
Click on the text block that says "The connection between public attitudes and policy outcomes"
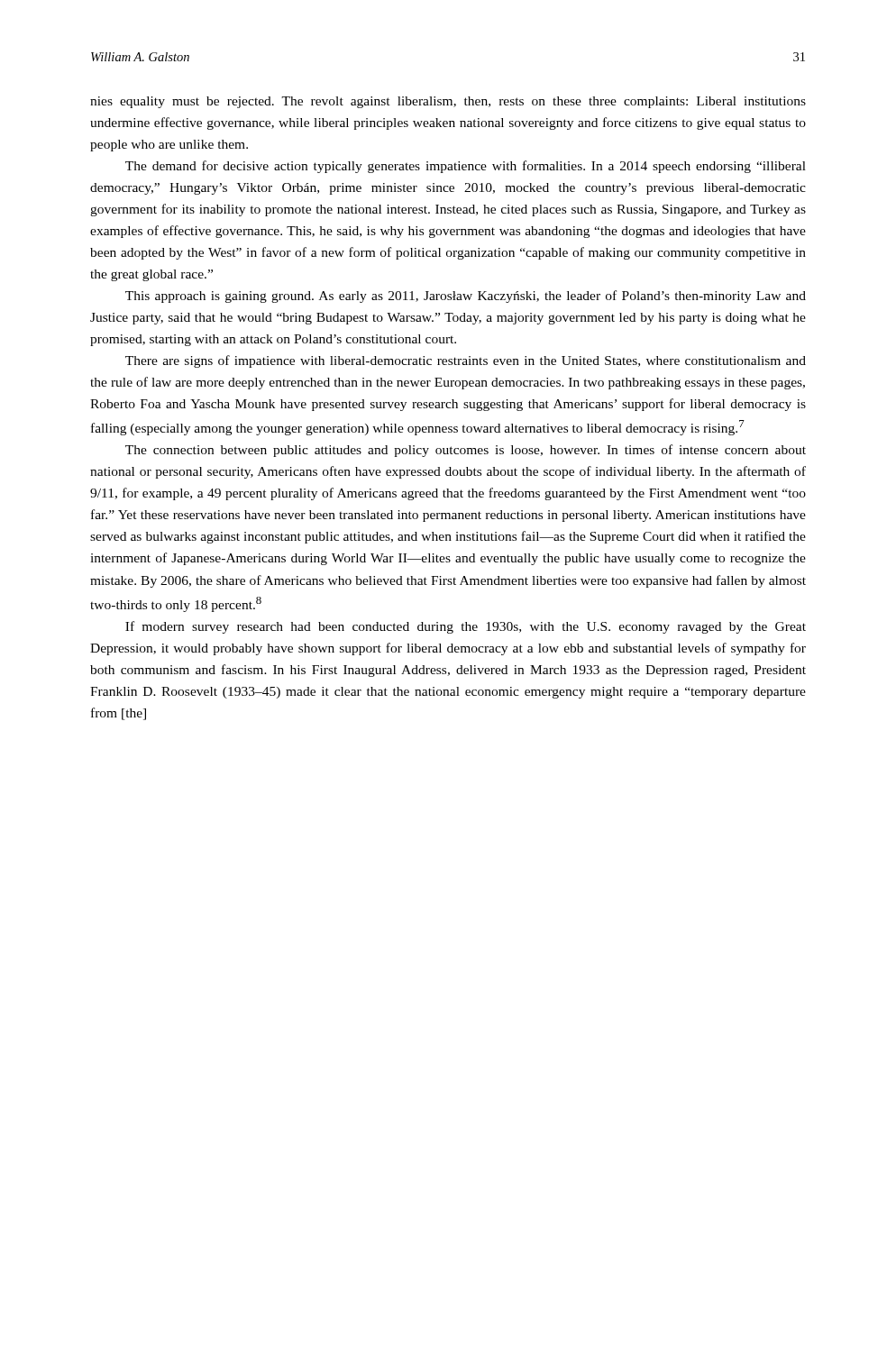448,527
